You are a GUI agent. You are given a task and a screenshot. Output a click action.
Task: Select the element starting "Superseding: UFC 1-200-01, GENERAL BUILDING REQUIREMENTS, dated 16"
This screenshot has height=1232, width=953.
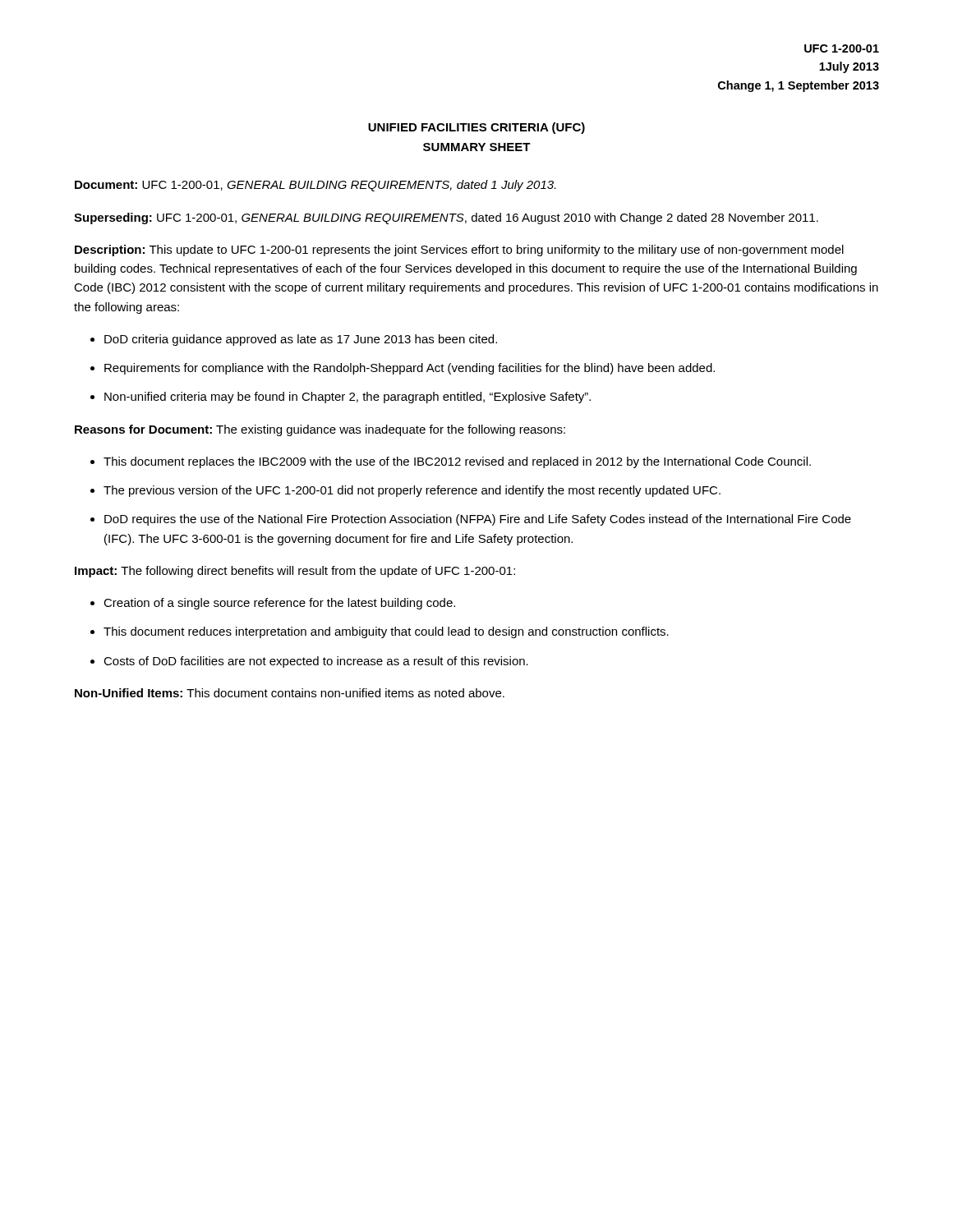point(446,217)
